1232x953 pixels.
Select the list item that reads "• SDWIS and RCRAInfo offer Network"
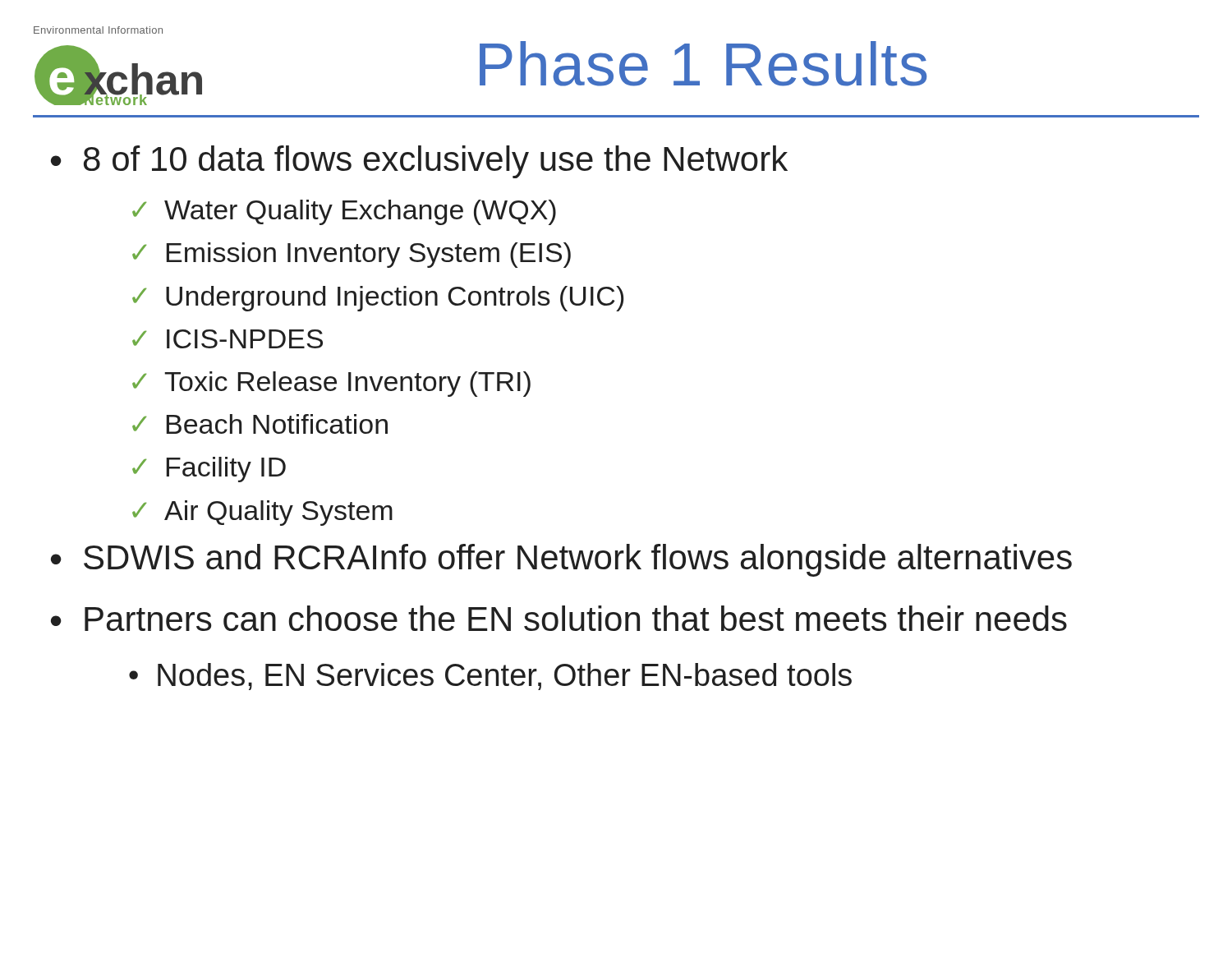click(561, 559)
